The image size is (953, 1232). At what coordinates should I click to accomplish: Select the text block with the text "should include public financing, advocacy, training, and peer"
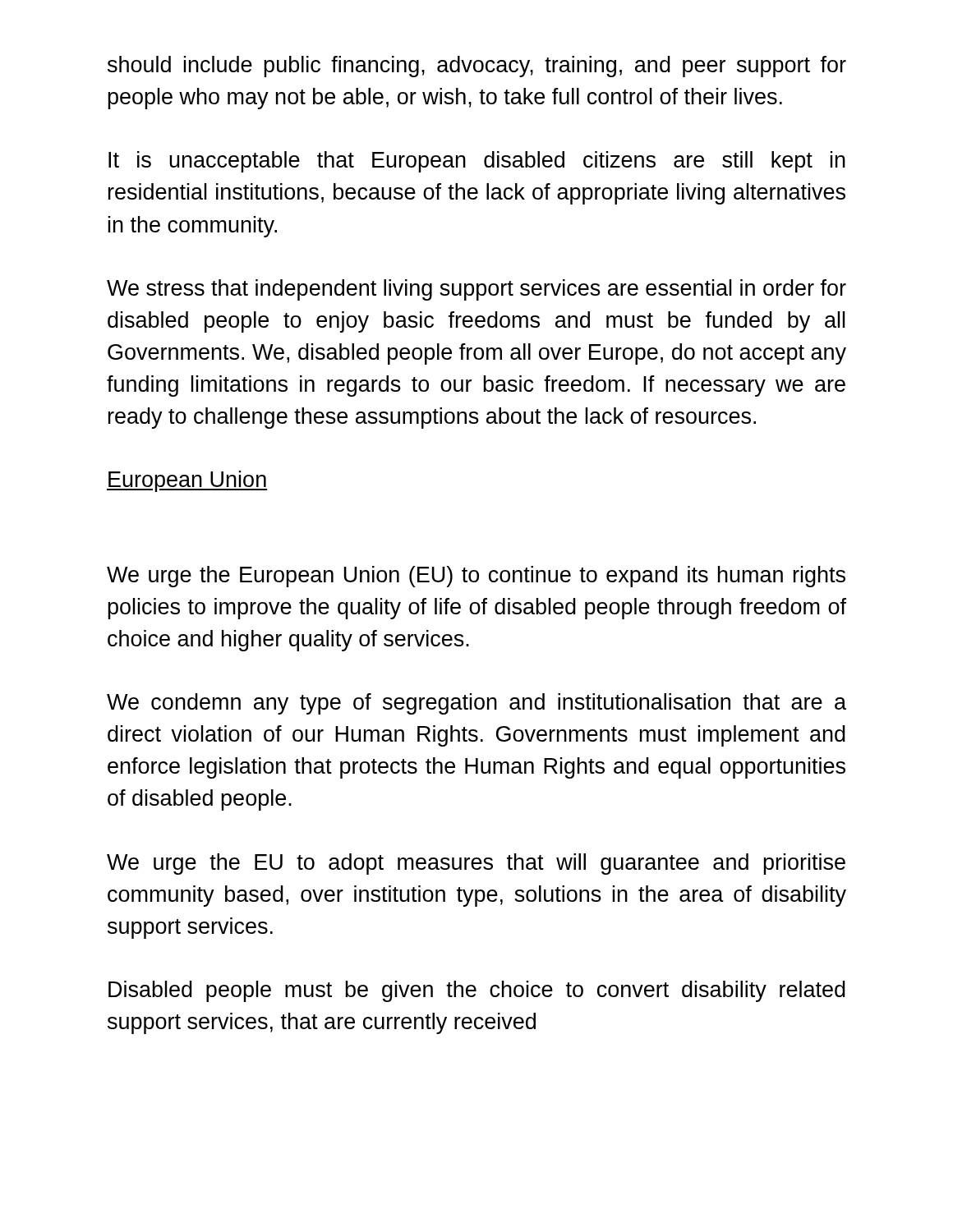click(x=476, y=81)
